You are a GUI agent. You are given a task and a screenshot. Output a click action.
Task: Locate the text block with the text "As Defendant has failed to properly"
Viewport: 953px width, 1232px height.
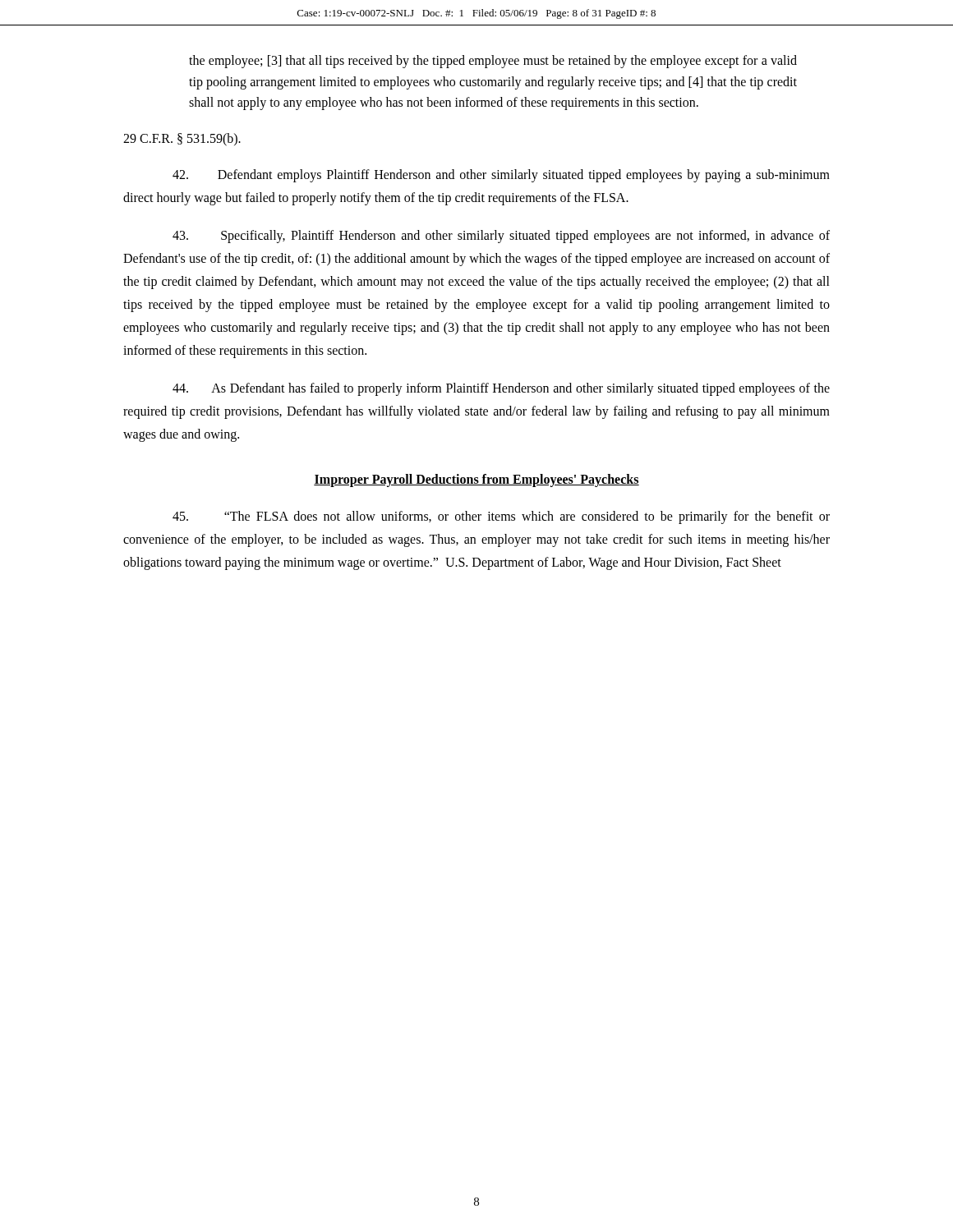point(476,411)
